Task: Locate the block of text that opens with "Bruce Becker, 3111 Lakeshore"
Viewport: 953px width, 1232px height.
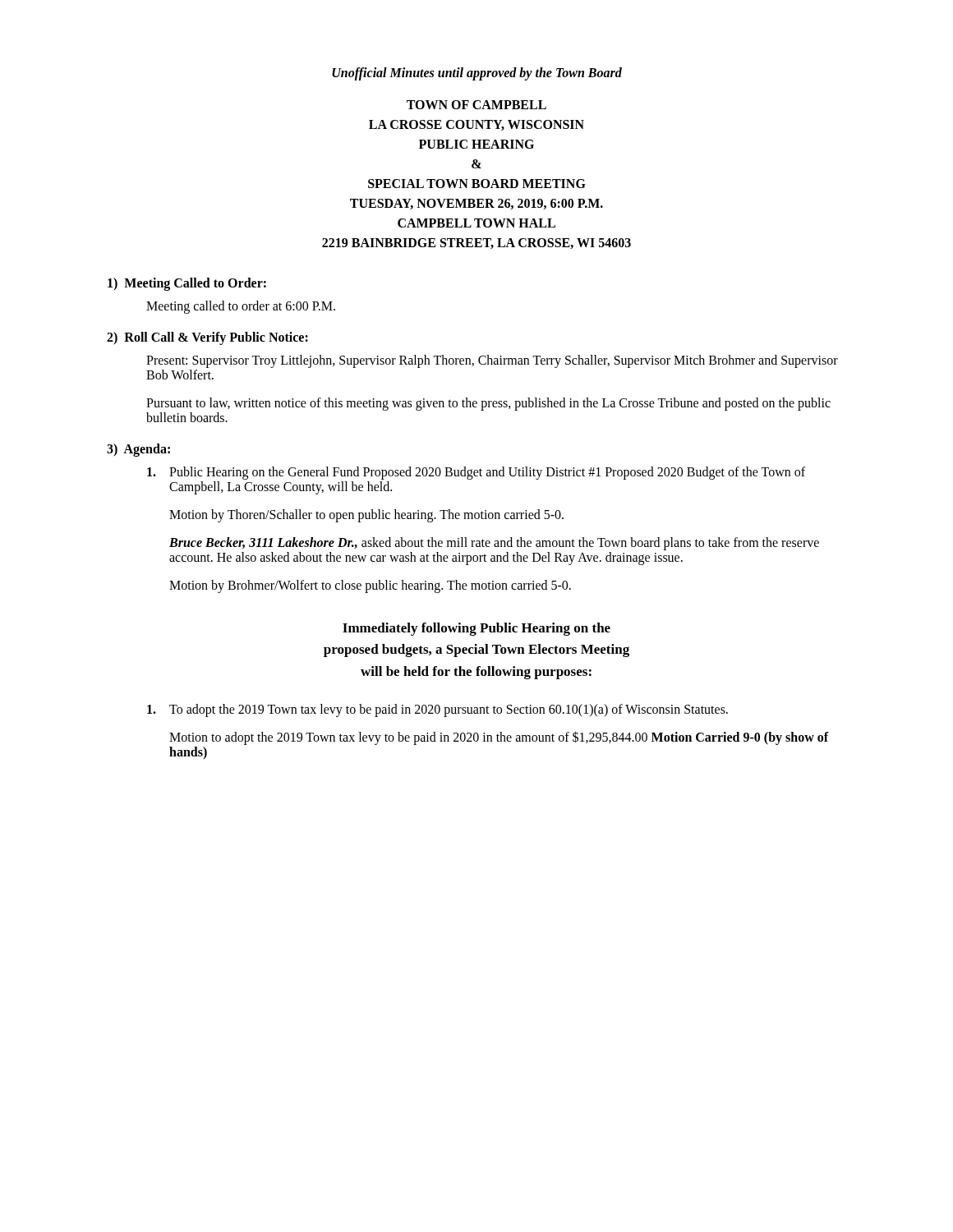Action: [494, 550]
